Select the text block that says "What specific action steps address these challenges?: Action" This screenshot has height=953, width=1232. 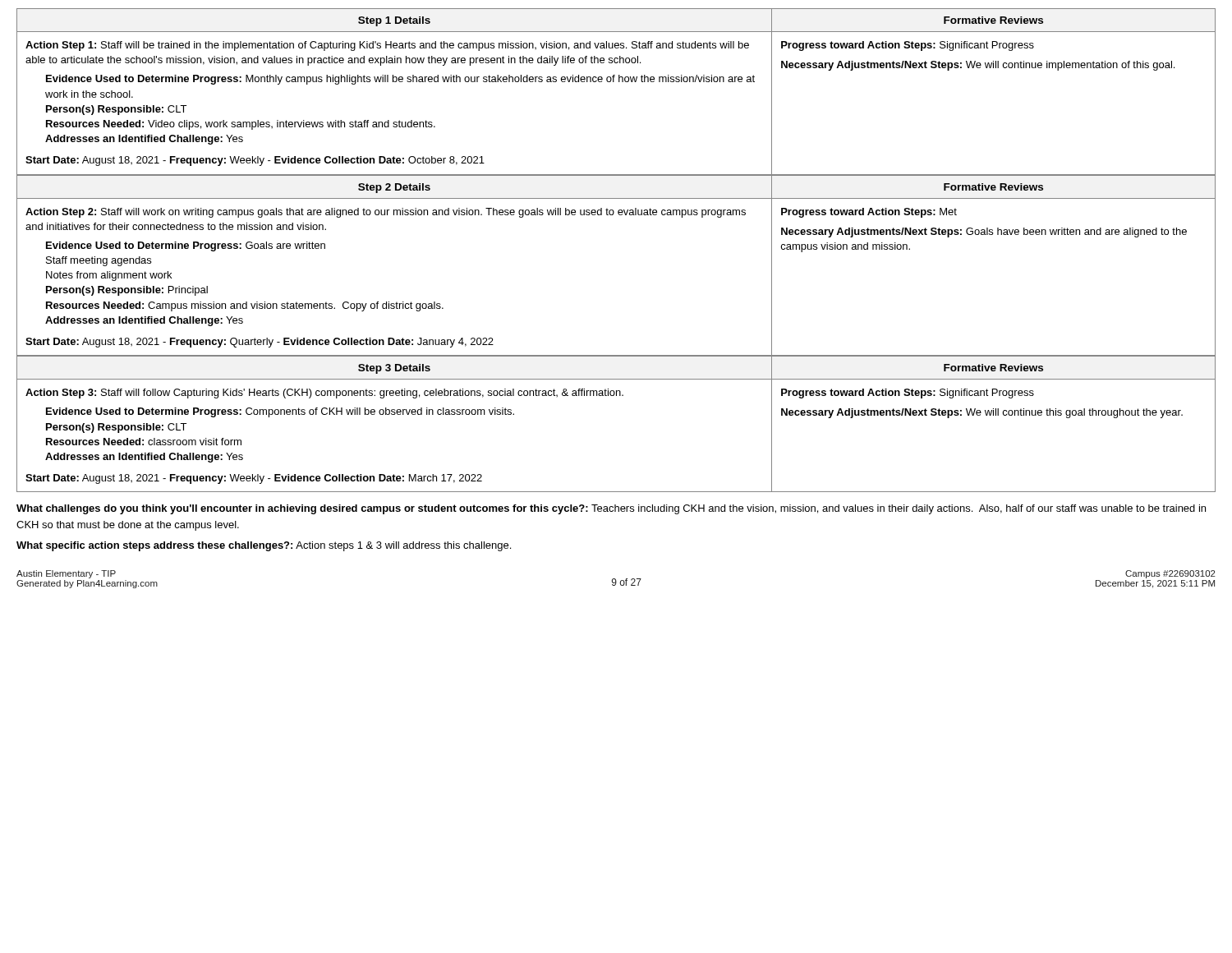point(264,545)
